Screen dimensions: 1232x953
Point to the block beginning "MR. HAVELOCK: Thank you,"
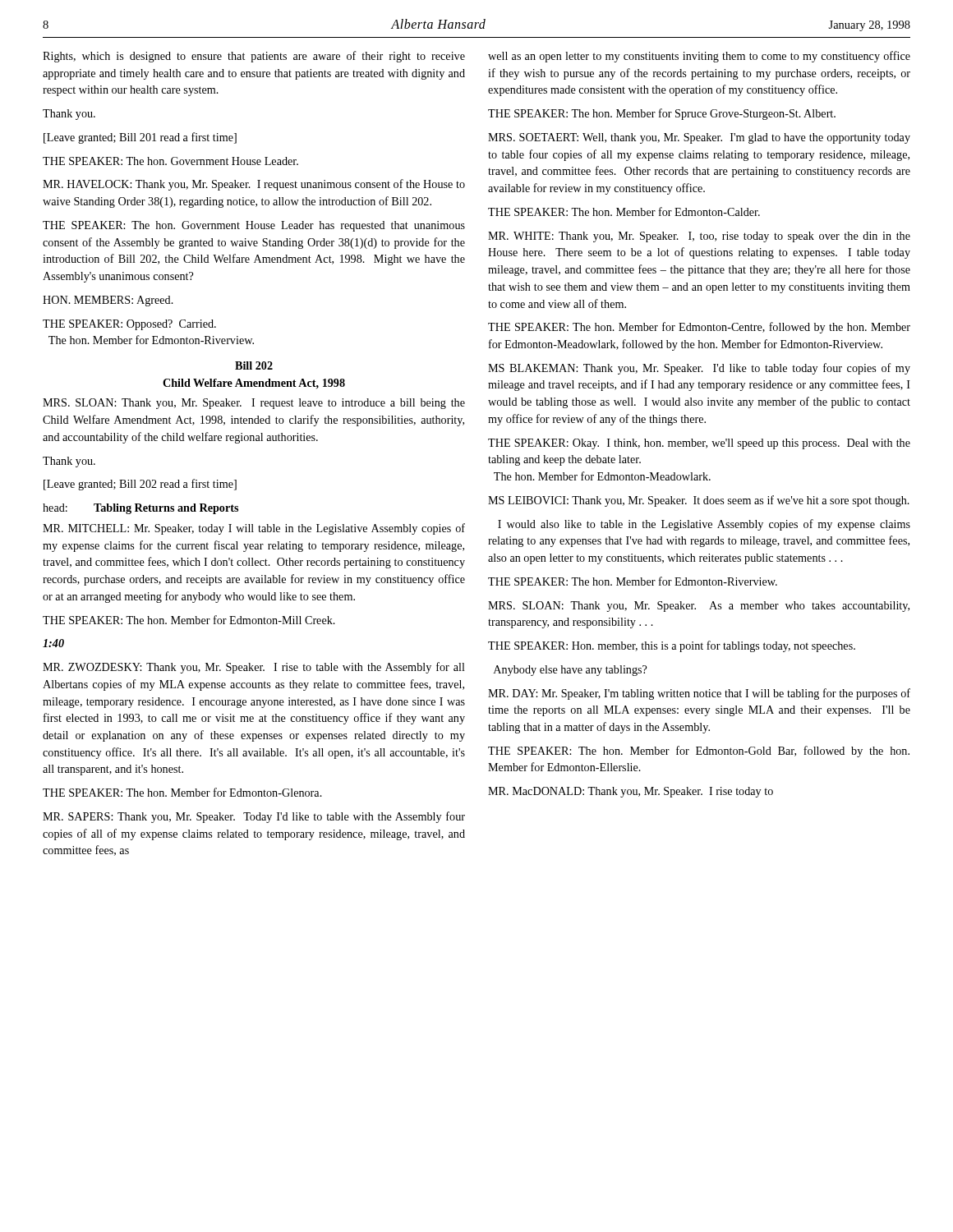[254, 193]
